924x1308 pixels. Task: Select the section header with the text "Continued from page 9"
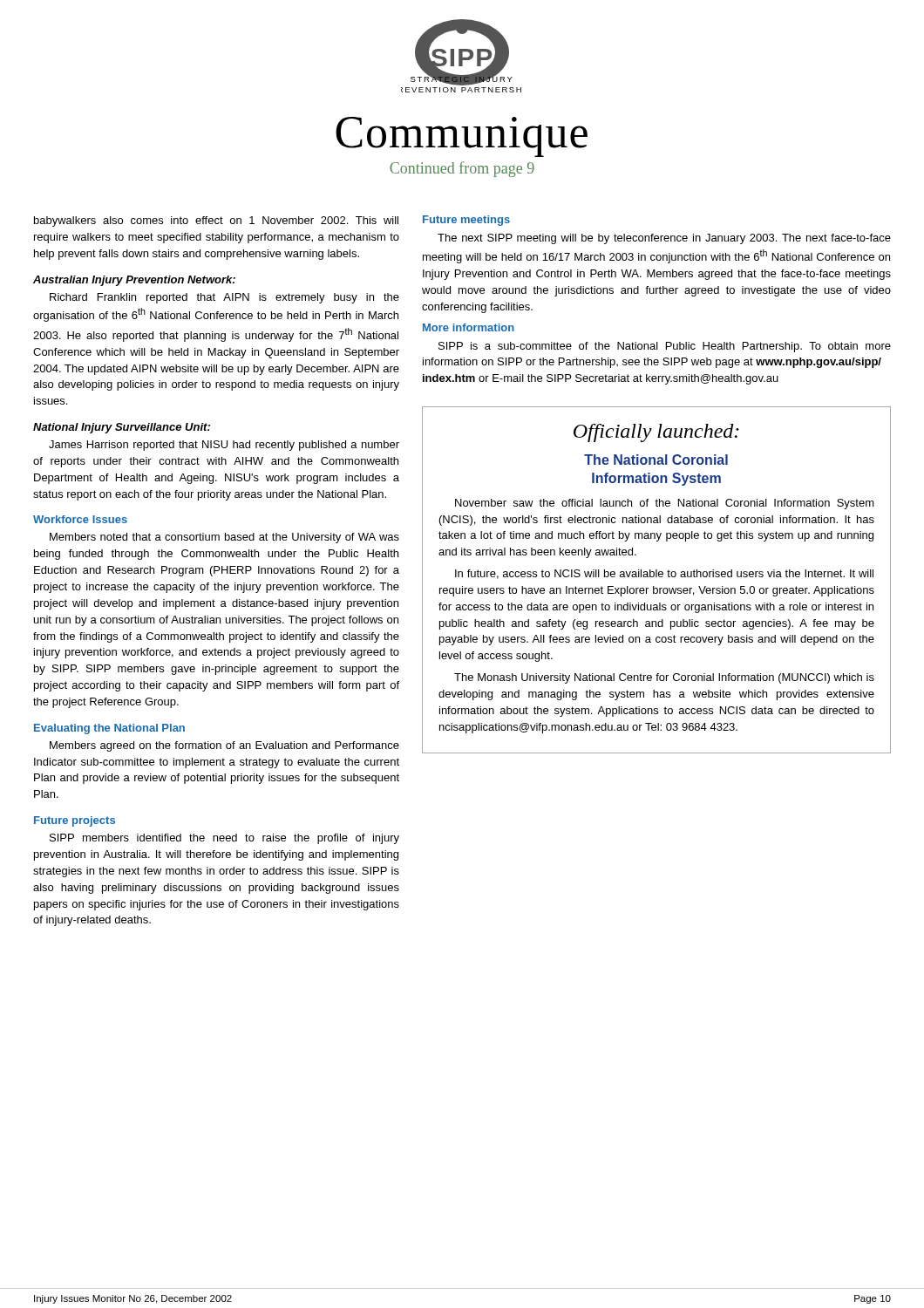[462, 169]
